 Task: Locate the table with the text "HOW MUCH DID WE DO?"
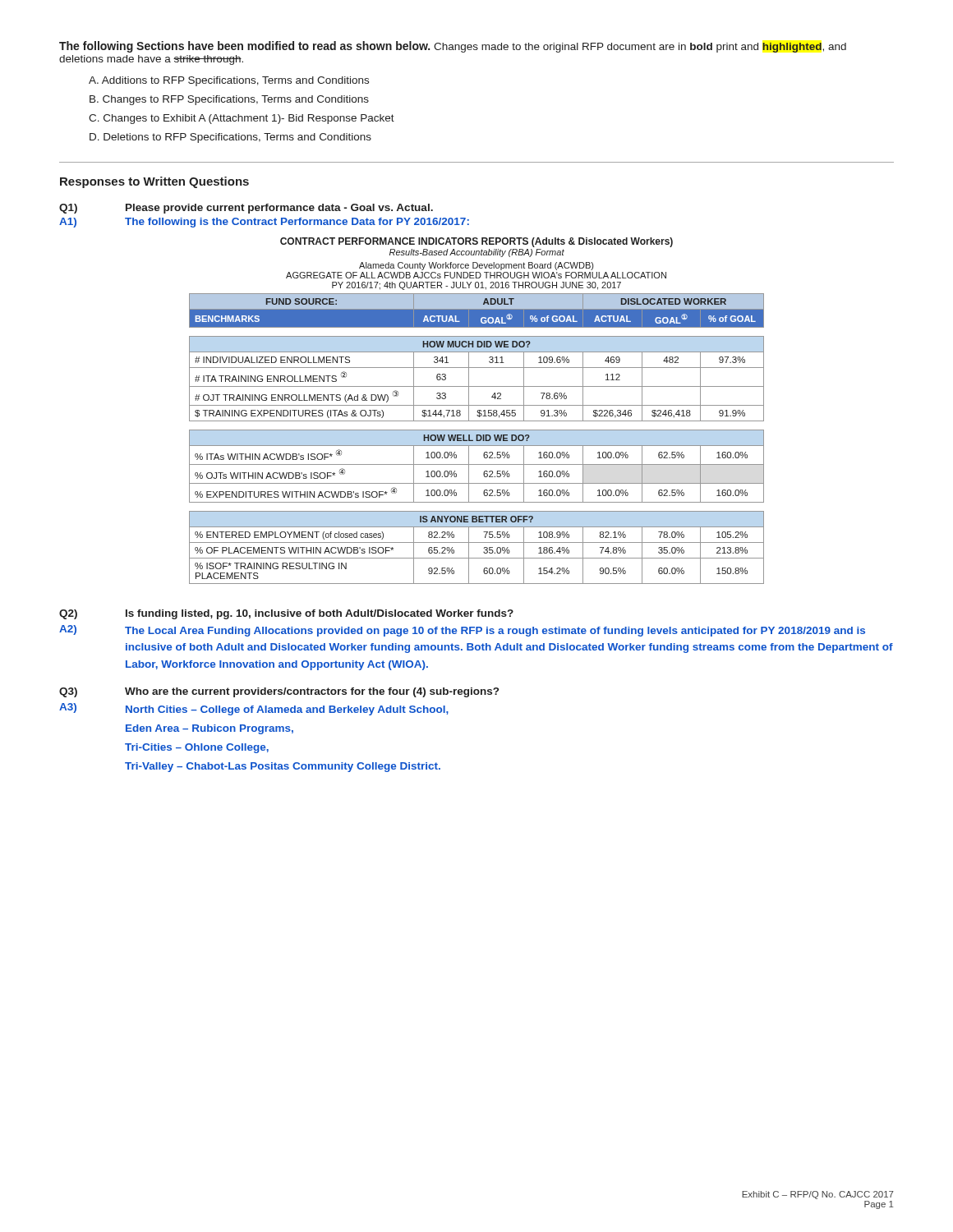point(476,442)
